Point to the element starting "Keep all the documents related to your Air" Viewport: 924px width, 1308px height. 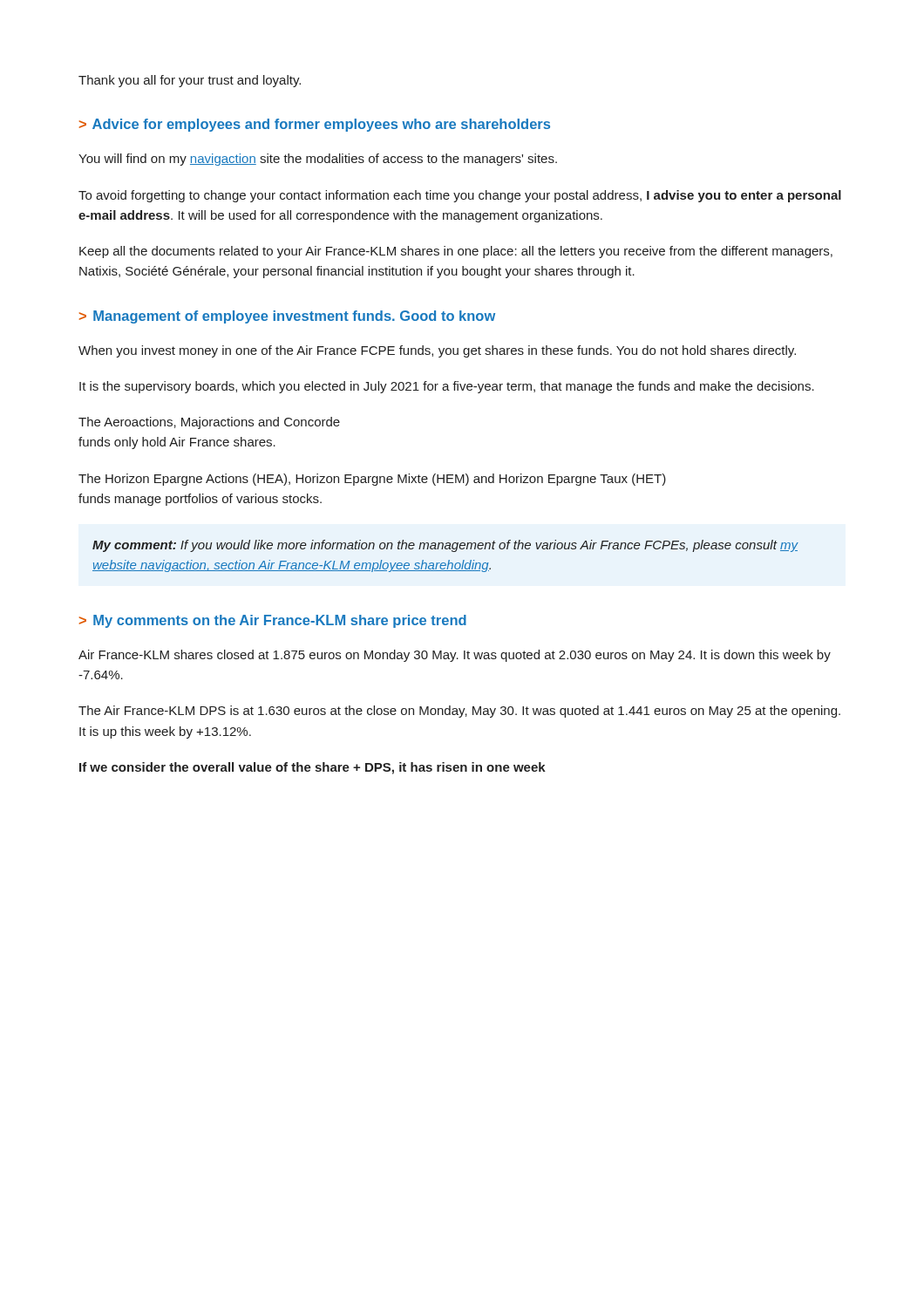coord(456,261)
